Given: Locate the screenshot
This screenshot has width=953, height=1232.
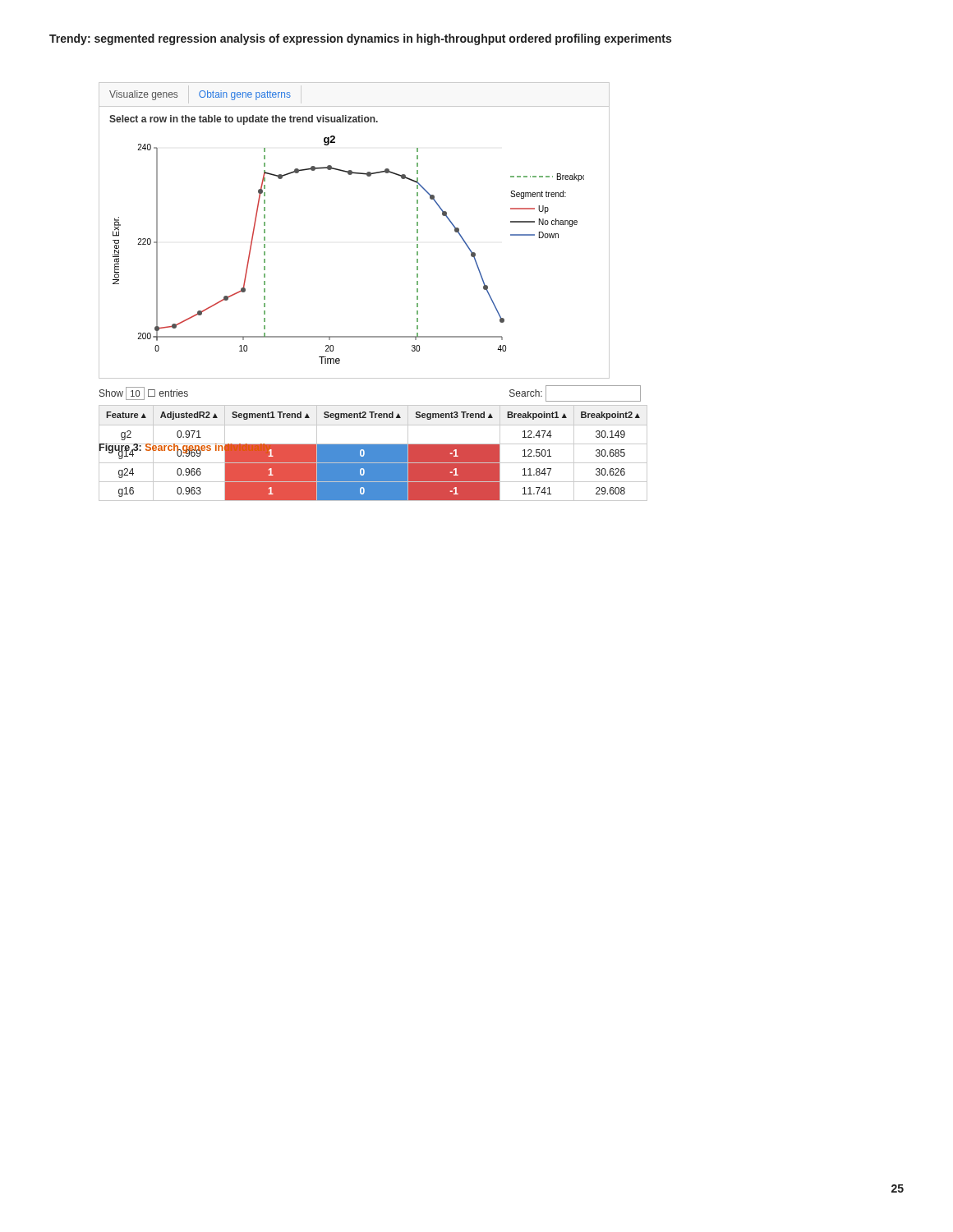Looking at the screenshot, I should pyautogui.click(x=370, y=292).
